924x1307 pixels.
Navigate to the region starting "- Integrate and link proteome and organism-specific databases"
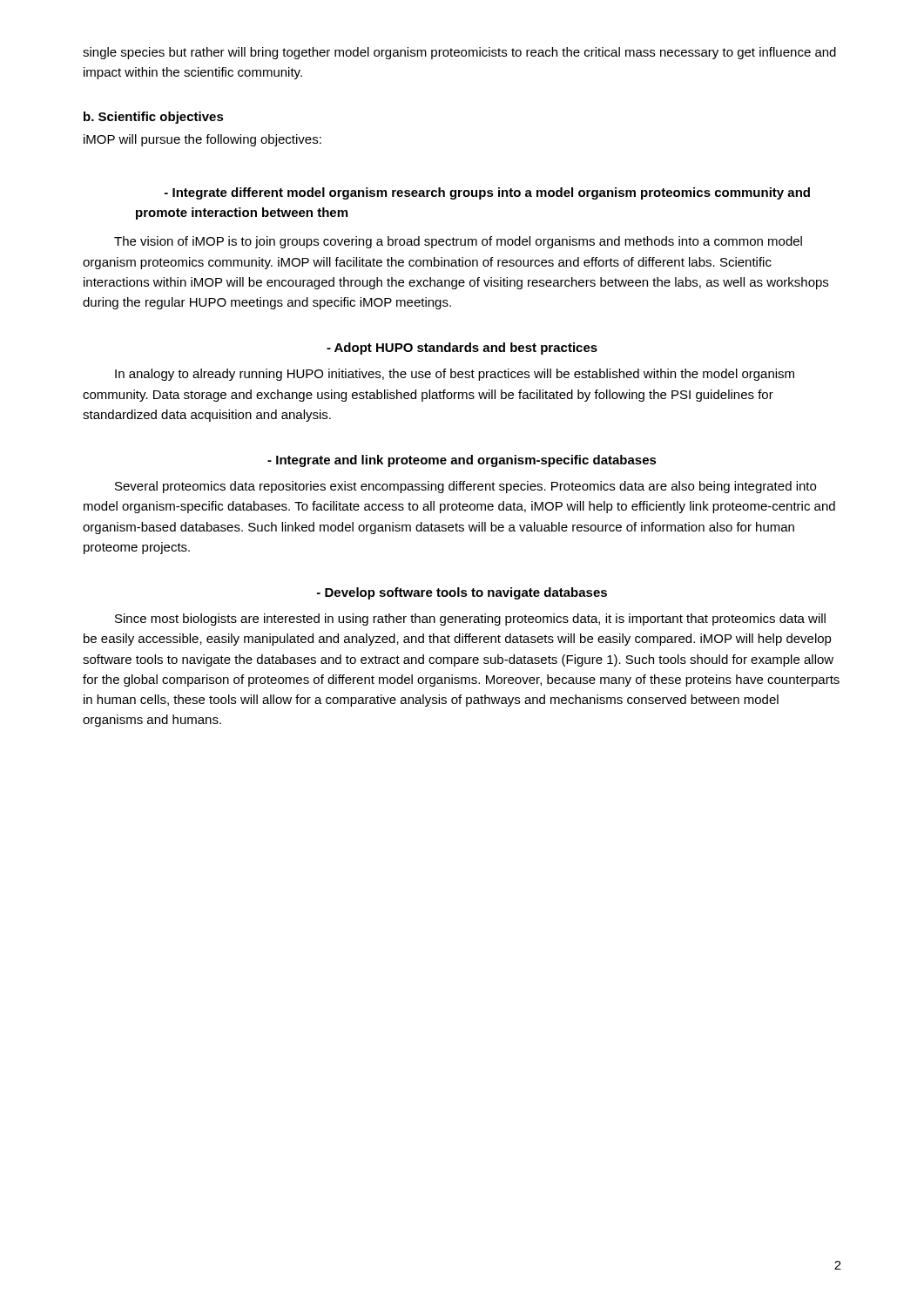point(462,460)
